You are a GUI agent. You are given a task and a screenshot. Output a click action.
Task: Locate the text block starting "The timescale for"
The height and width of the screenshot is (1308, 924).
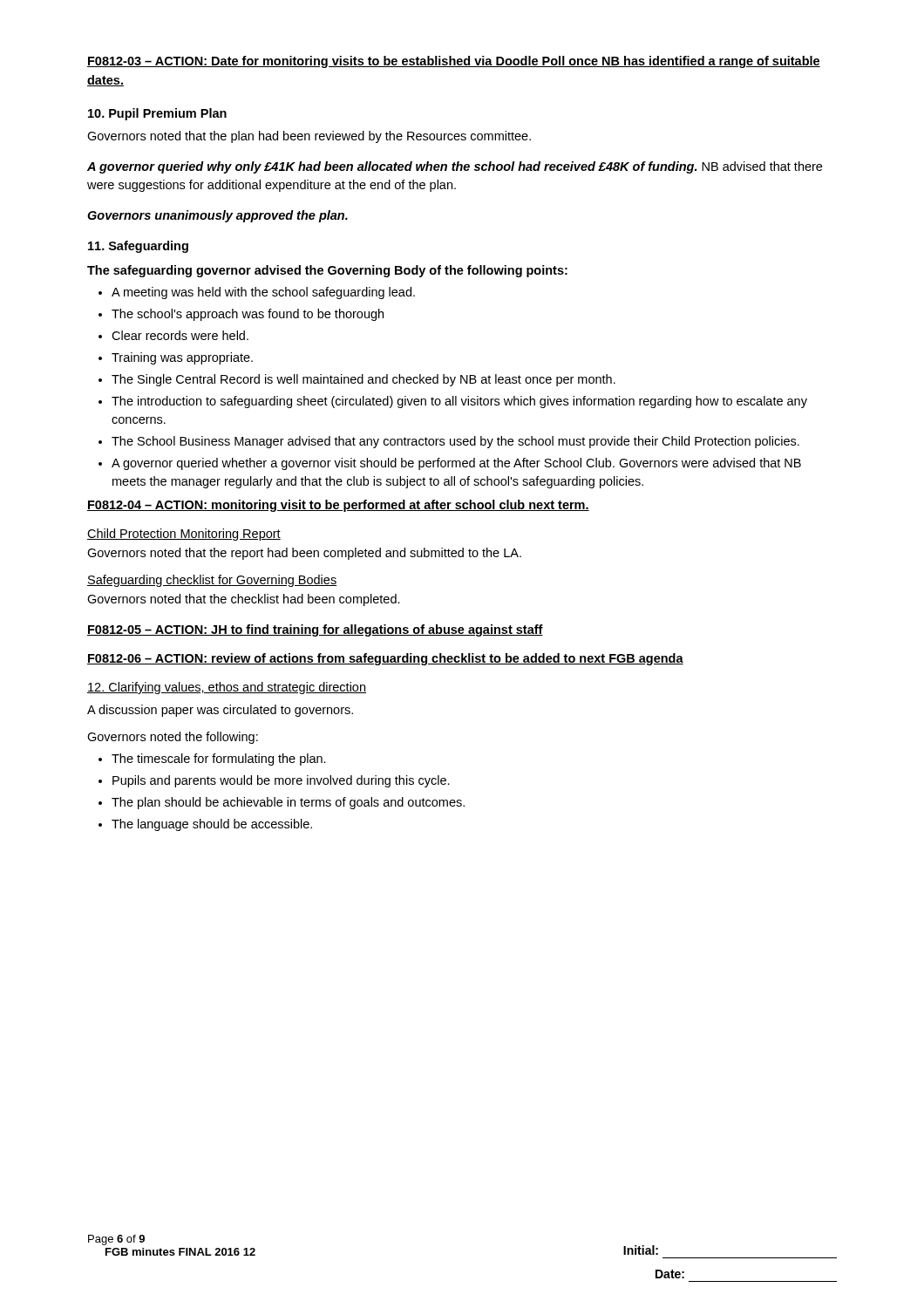tap(462, 792)
